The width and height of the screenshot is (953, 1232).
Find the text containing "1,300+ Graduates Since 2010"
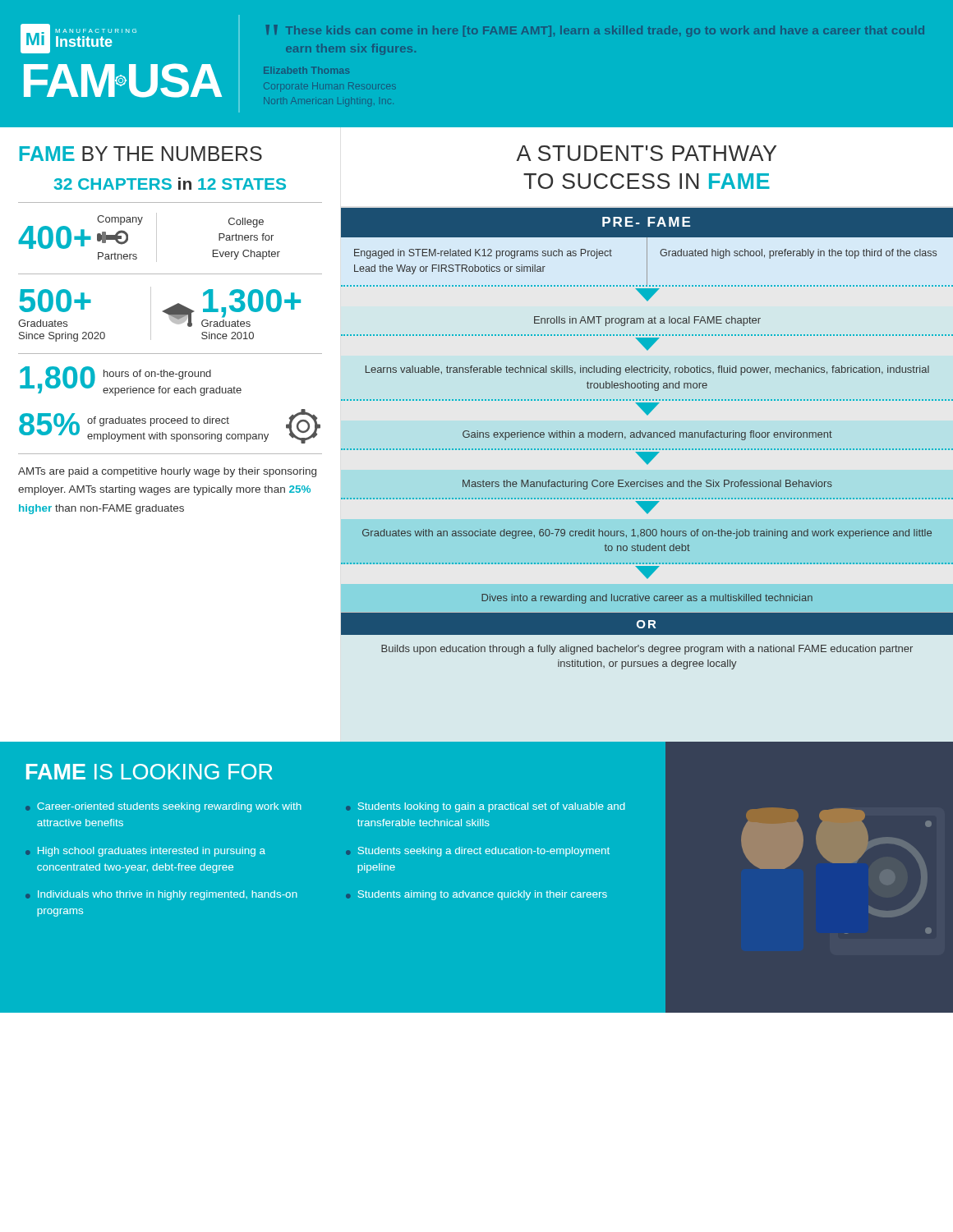coord(261,313)
